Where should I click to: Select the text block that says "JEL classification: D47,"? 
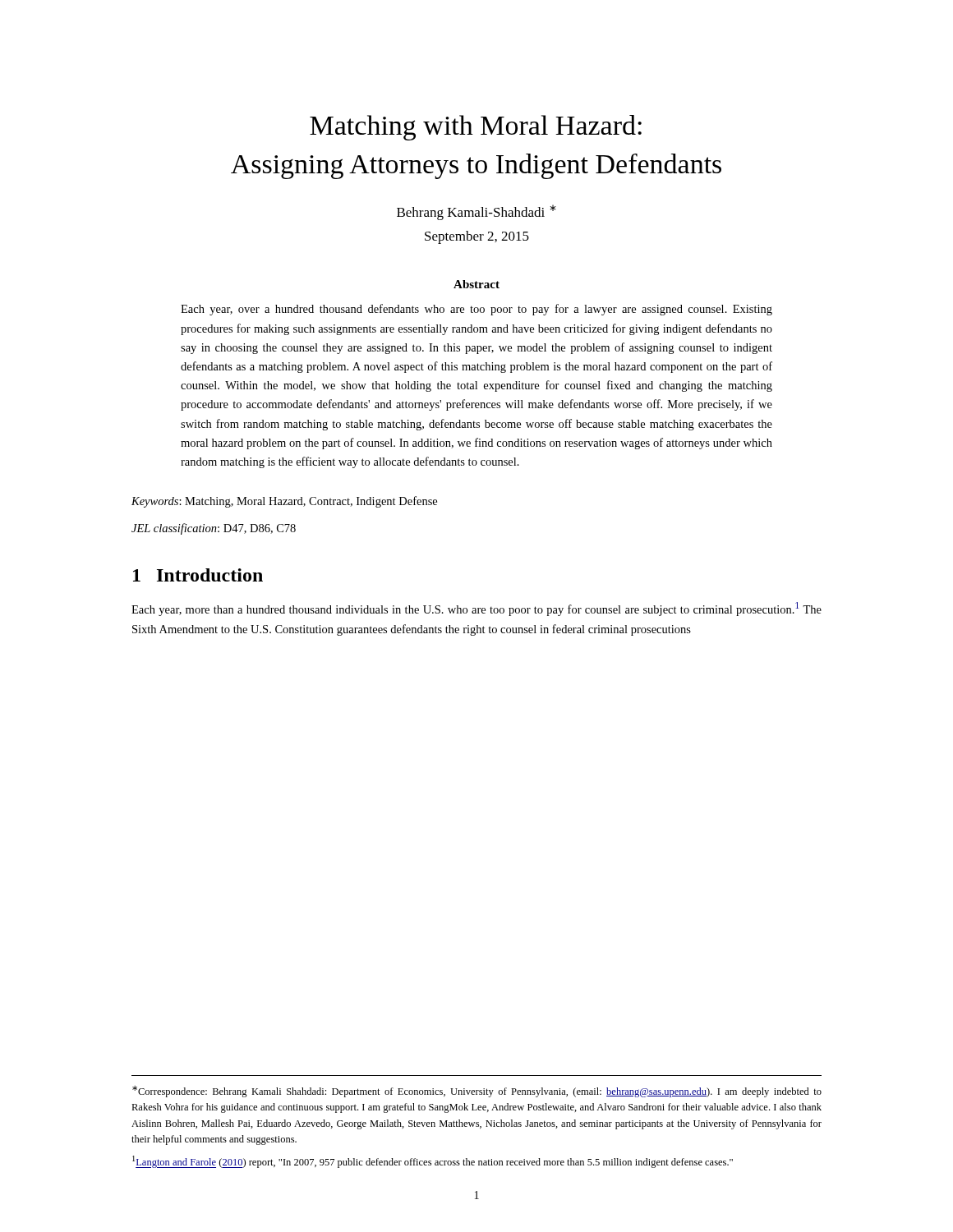coord(214,528)
